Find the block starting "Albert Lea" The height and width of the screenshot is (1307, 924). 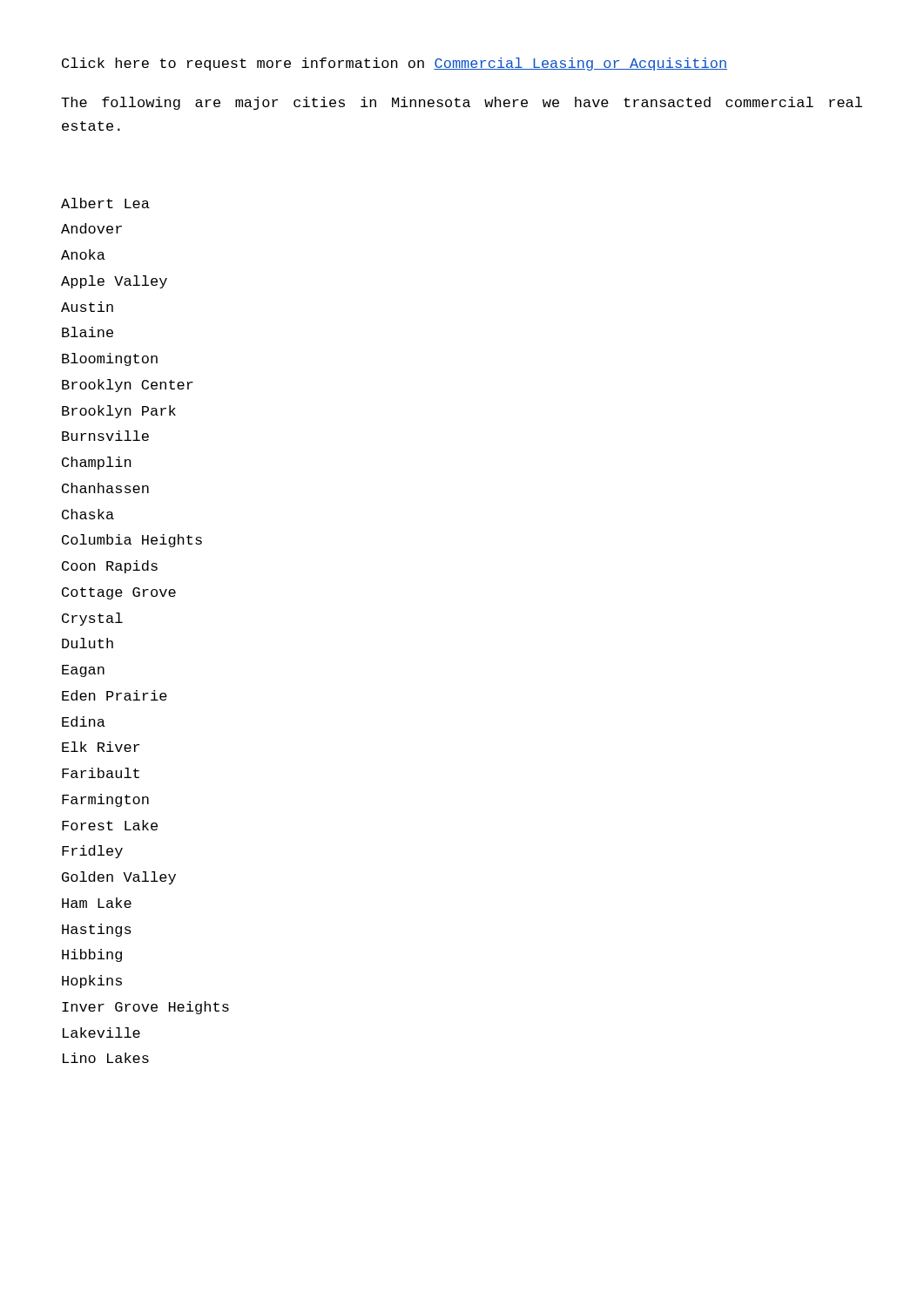pyautogui.click(x=105, y=204)
